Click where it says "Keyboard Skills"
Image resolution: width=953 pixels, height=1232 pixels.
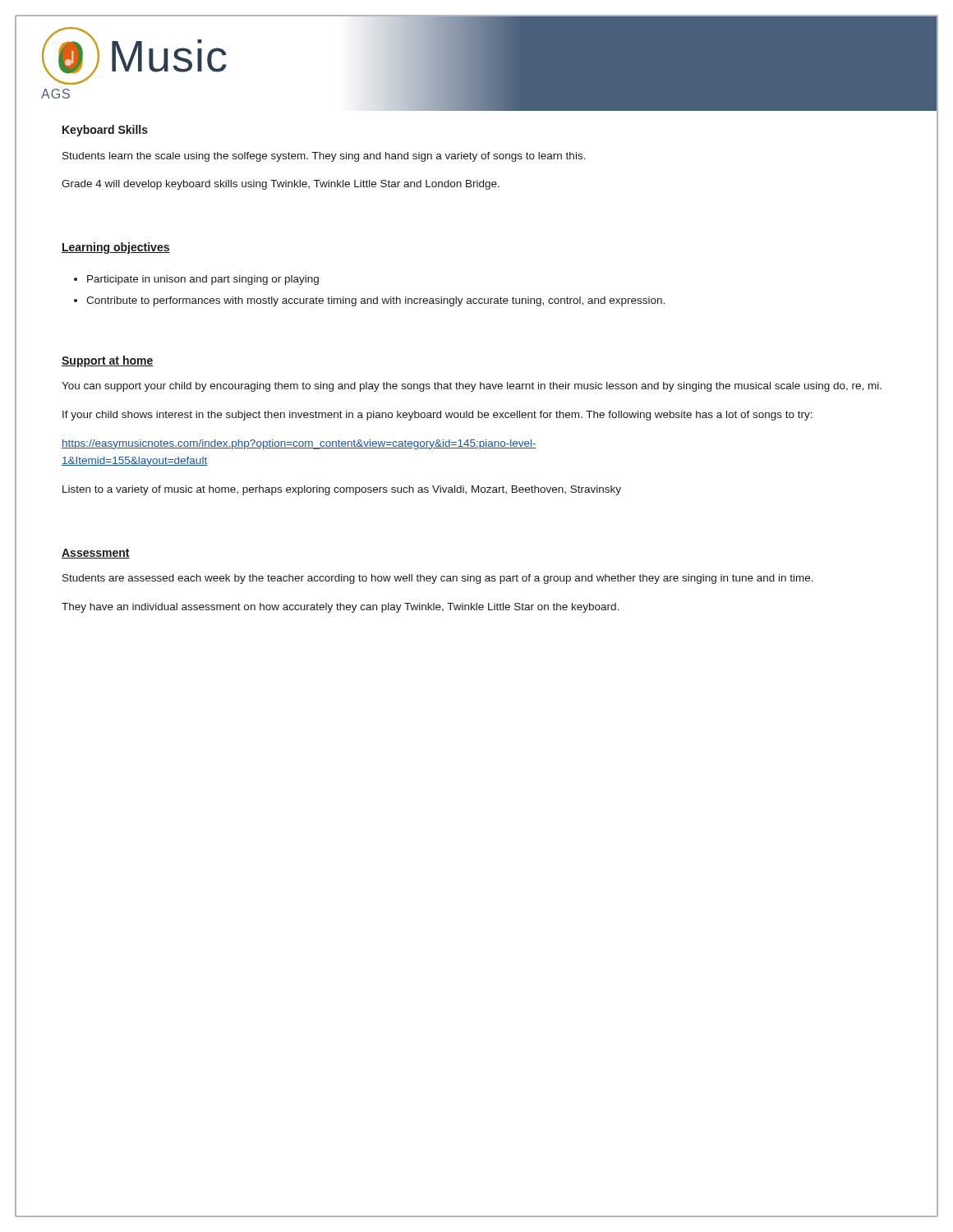click(105, 131)
